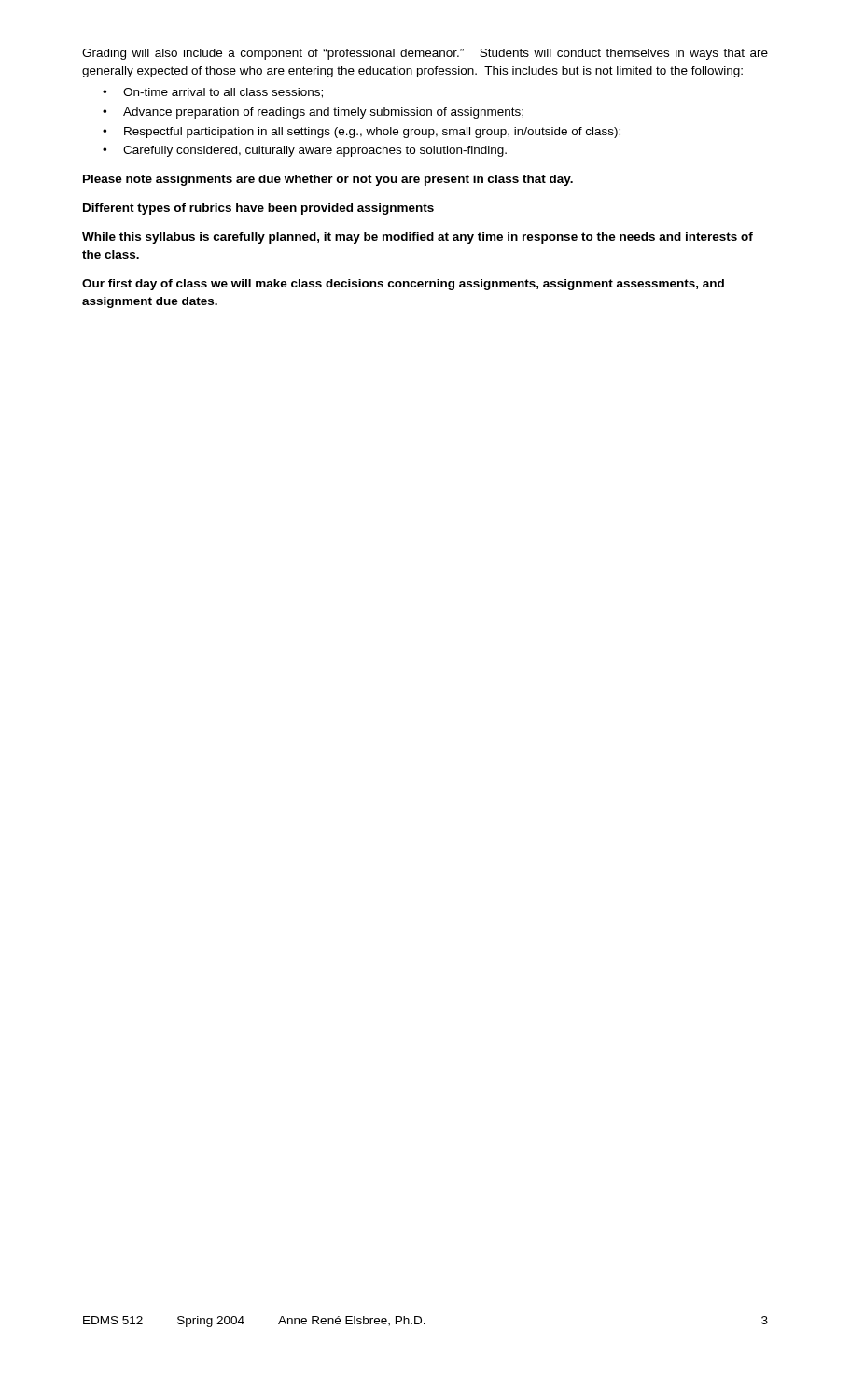850x1400 pixels.
Task: Click on the text block starting "Please note assignments"
Action: 328,179
